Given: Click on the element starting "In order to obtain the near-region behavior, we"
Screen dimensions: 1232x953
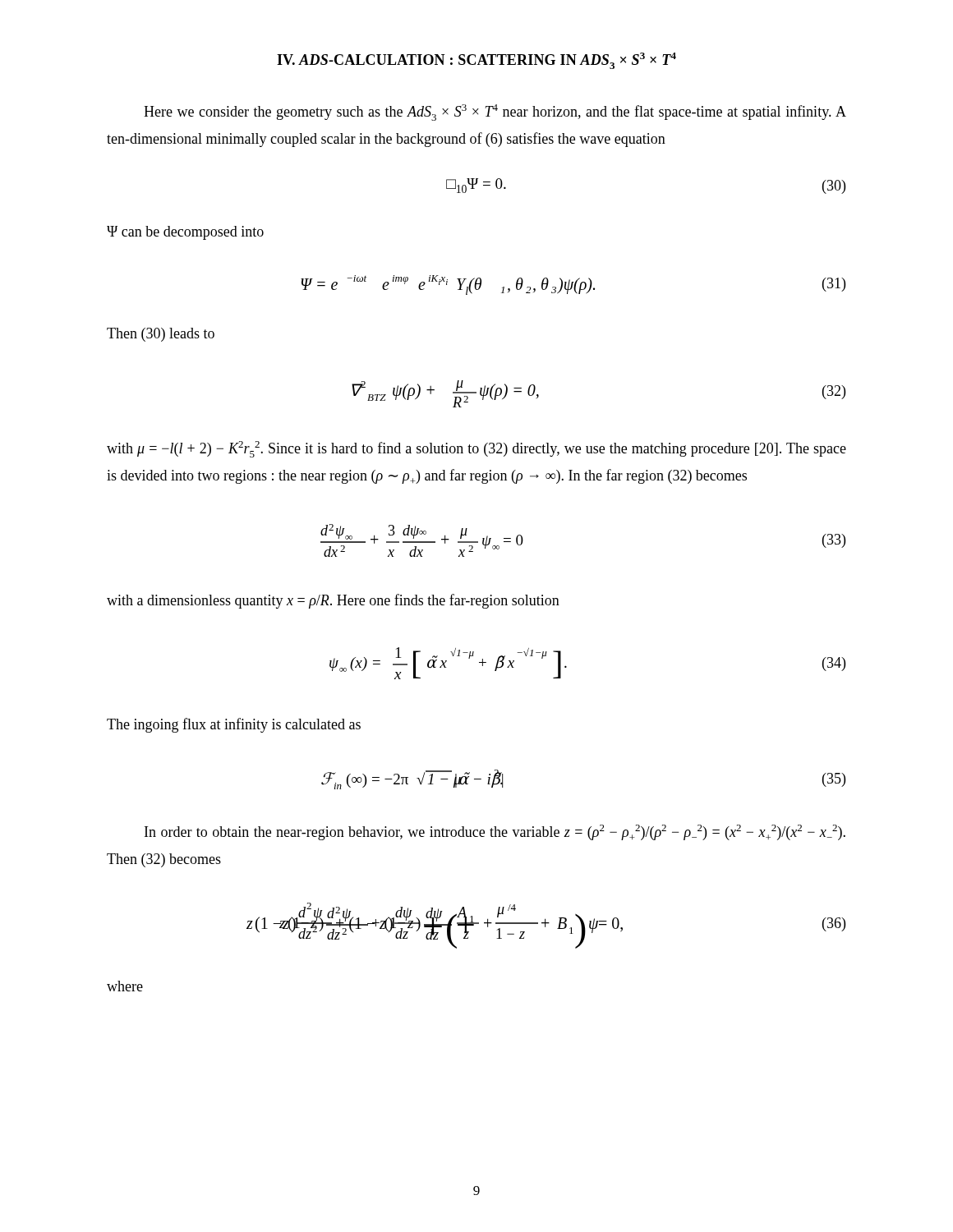Looking at the screenshot, I should pyautogui.click(x=476, y=844).
